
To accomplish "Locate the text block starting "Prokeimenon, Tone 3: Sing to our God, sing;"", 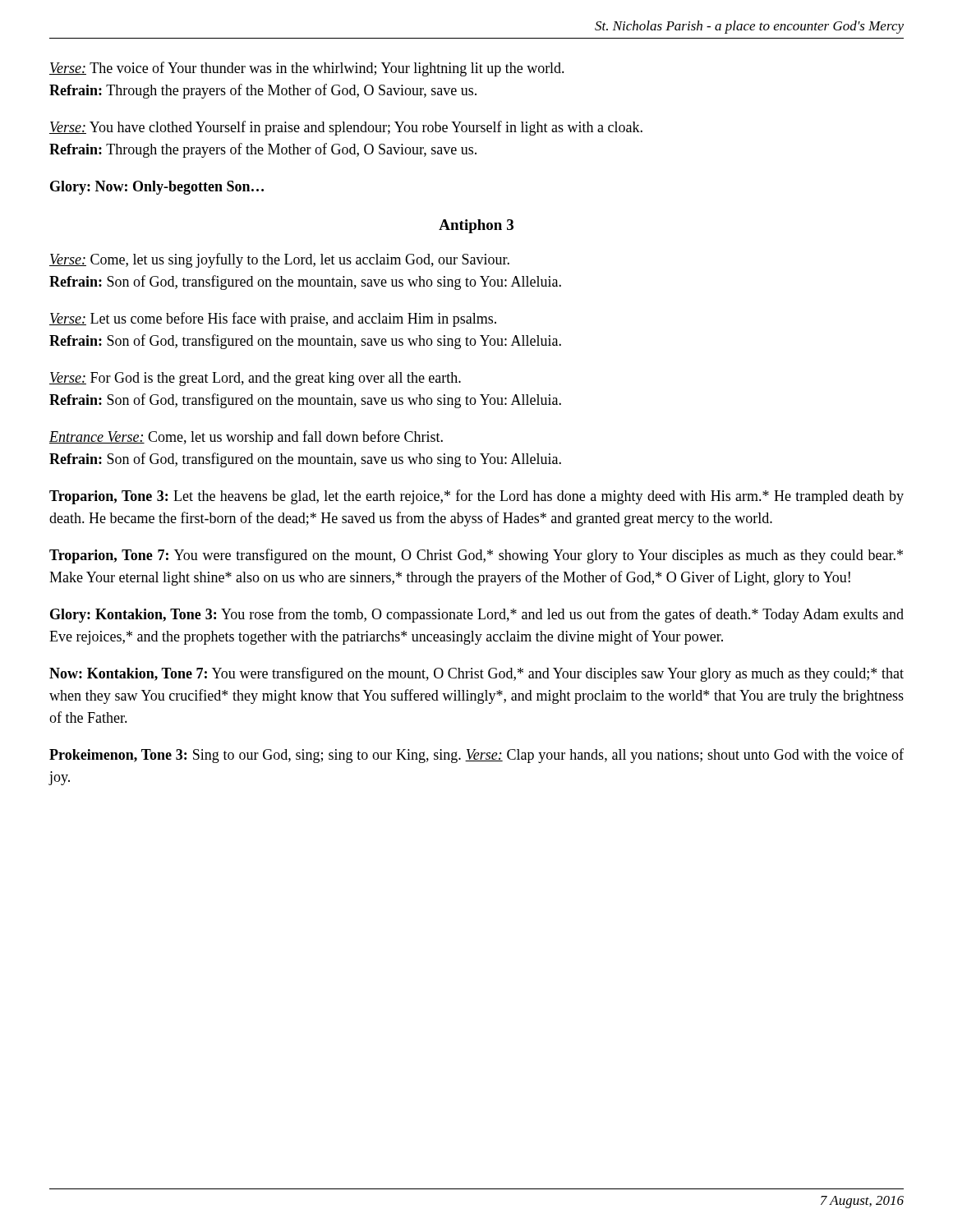I will [x=476, y=766].
